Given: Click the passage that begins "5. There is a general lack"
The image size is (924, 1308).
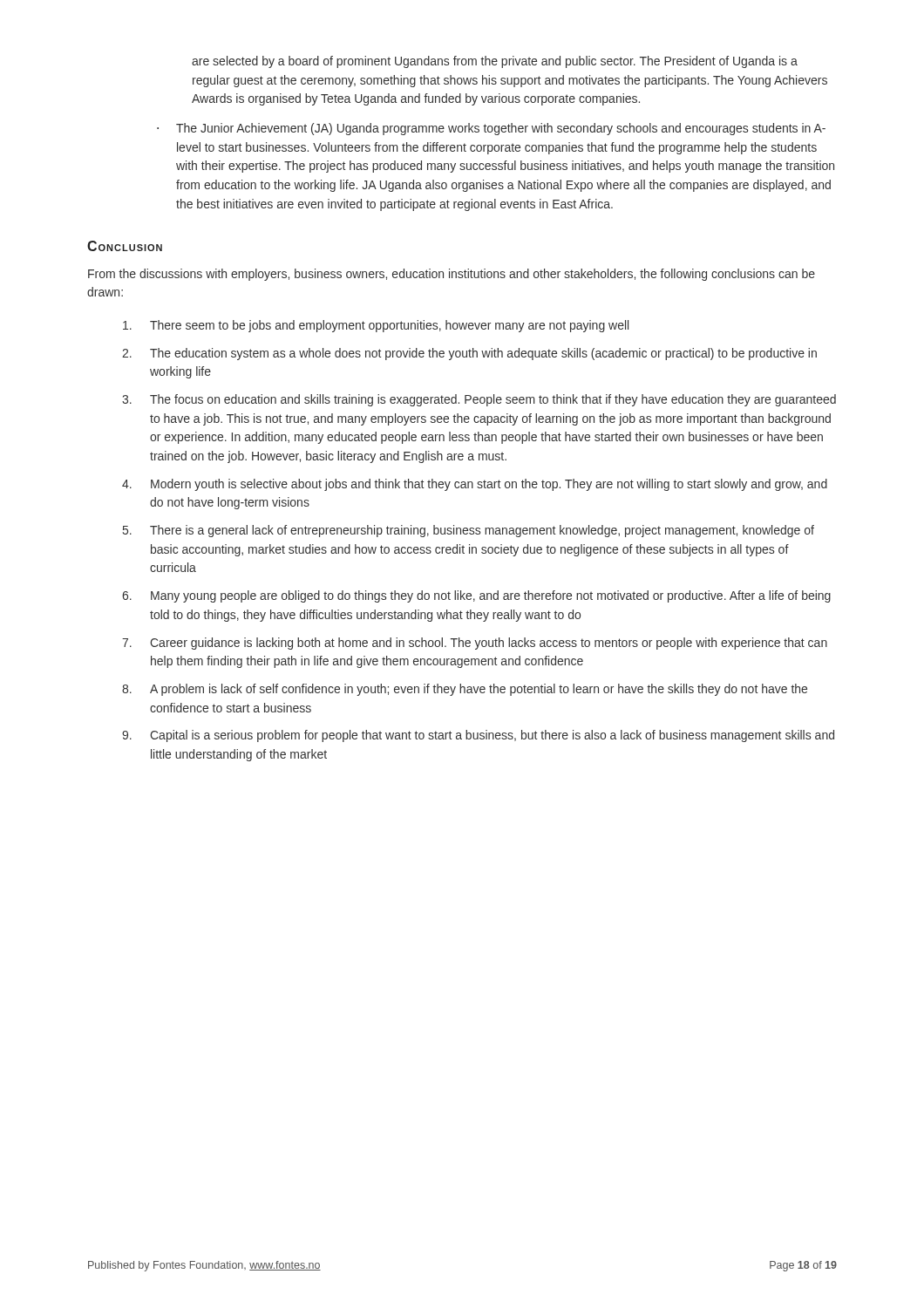Looking at the screenshot, I should click(x=479, y=550).
